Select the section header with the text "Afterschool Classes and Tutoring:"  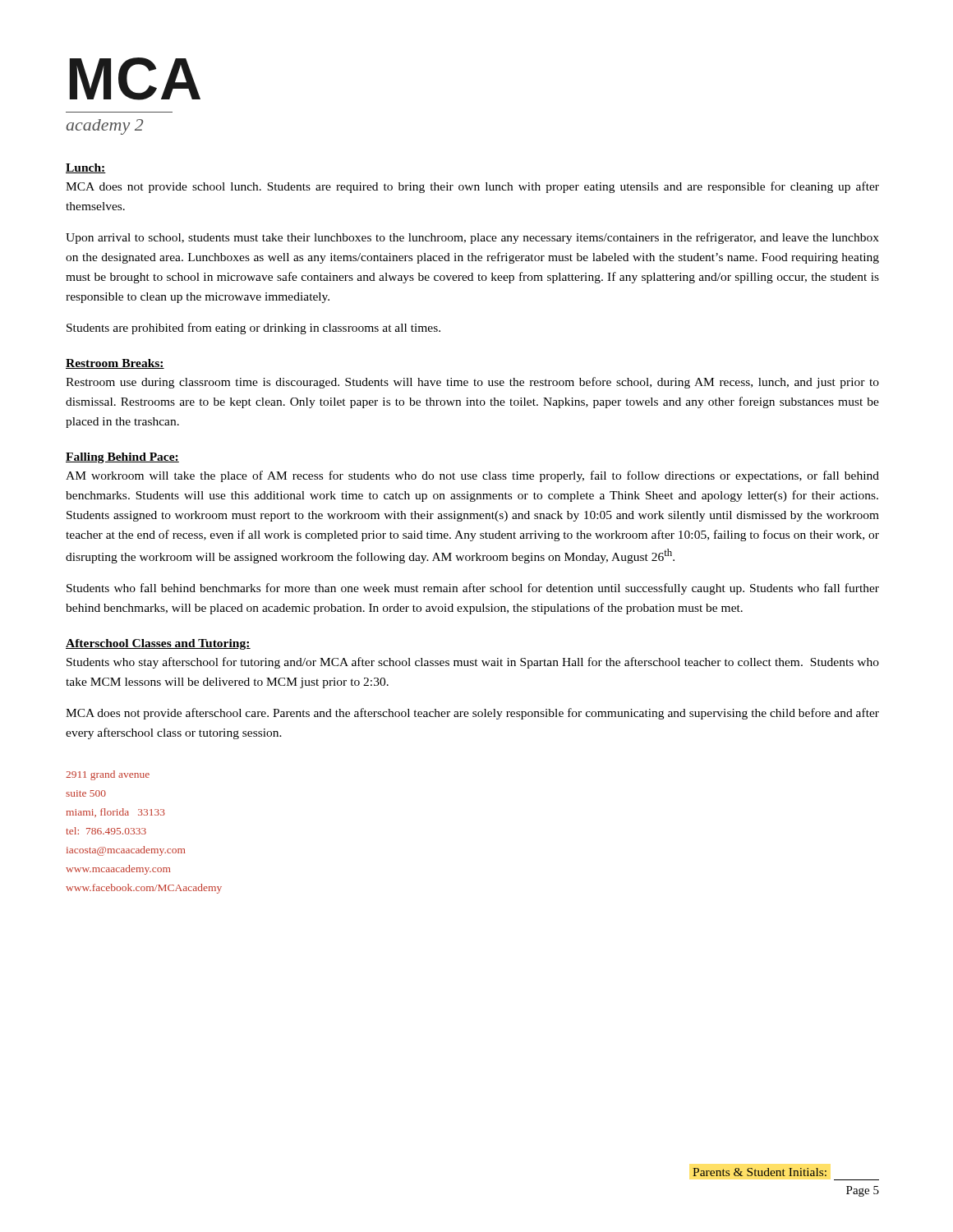tap(158, 643)
